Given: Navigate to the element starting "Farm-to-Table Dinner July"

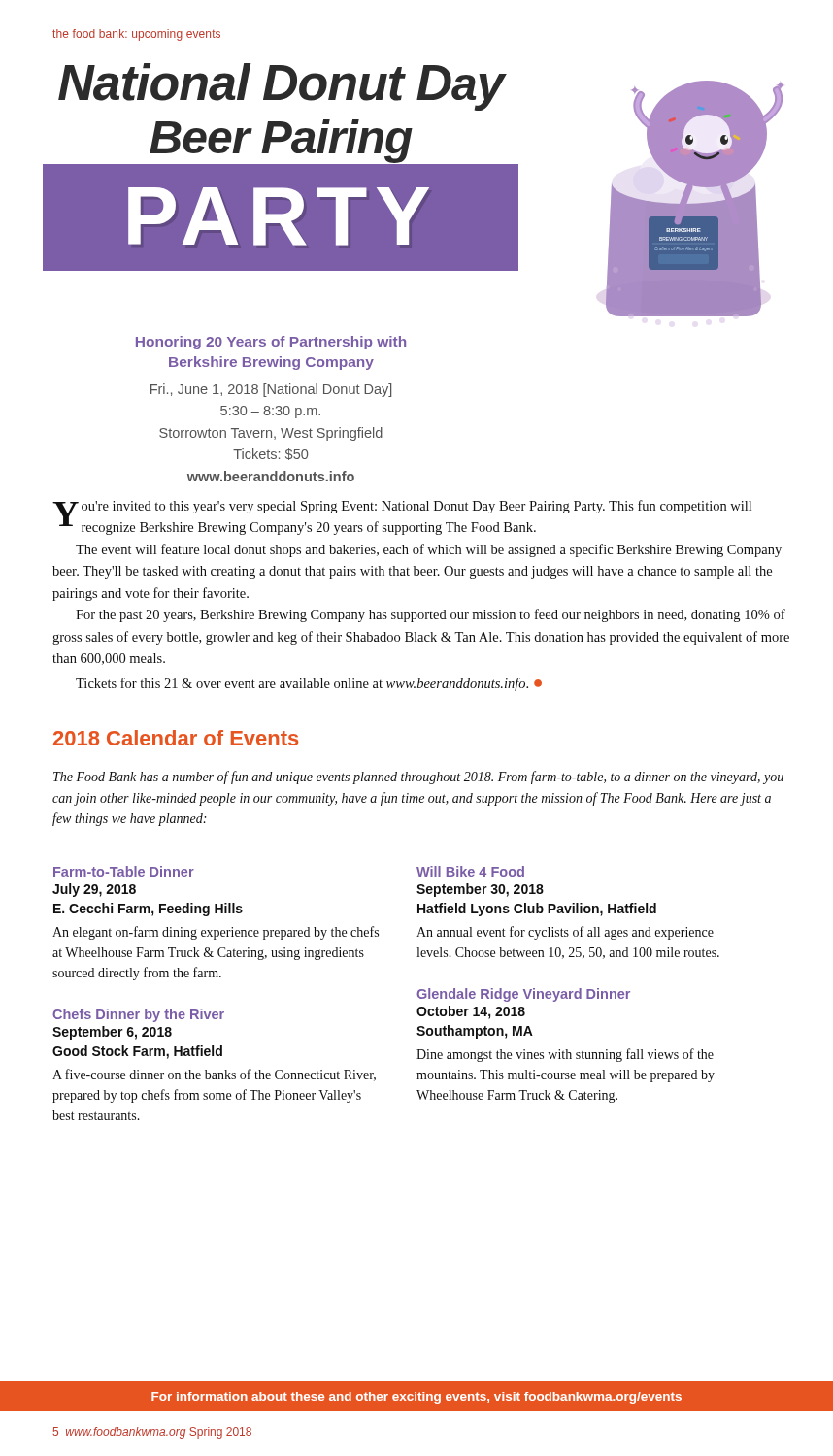Looking at the screenshot, I should click(x=217, y=924).
